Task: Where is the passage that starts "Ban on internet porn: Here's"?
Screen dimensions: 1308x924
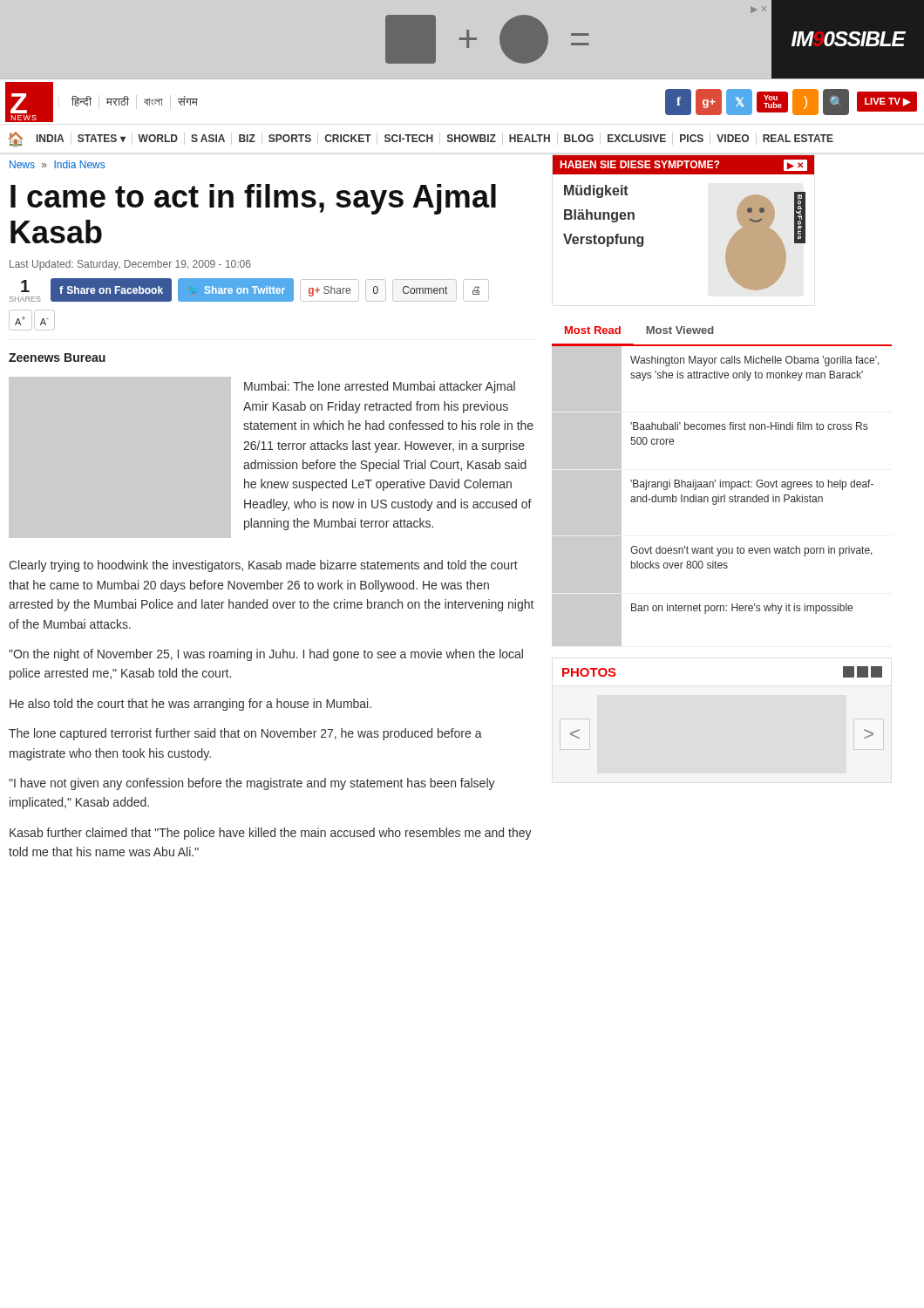Action: [742, 608]
